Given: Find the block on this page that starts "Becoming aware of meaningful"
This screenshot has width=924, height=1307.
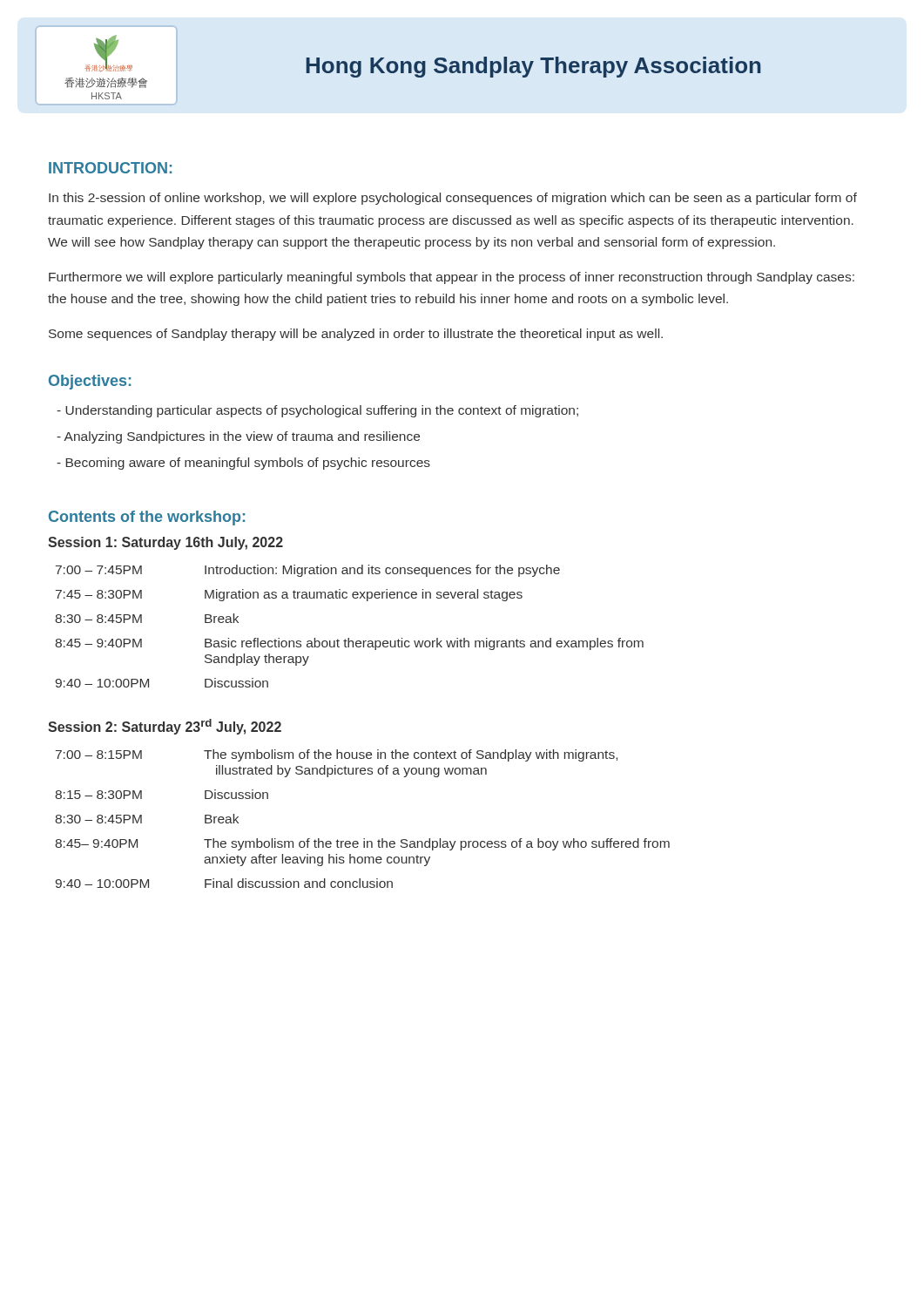Looking at the screenshot, I should pos(243,462).
